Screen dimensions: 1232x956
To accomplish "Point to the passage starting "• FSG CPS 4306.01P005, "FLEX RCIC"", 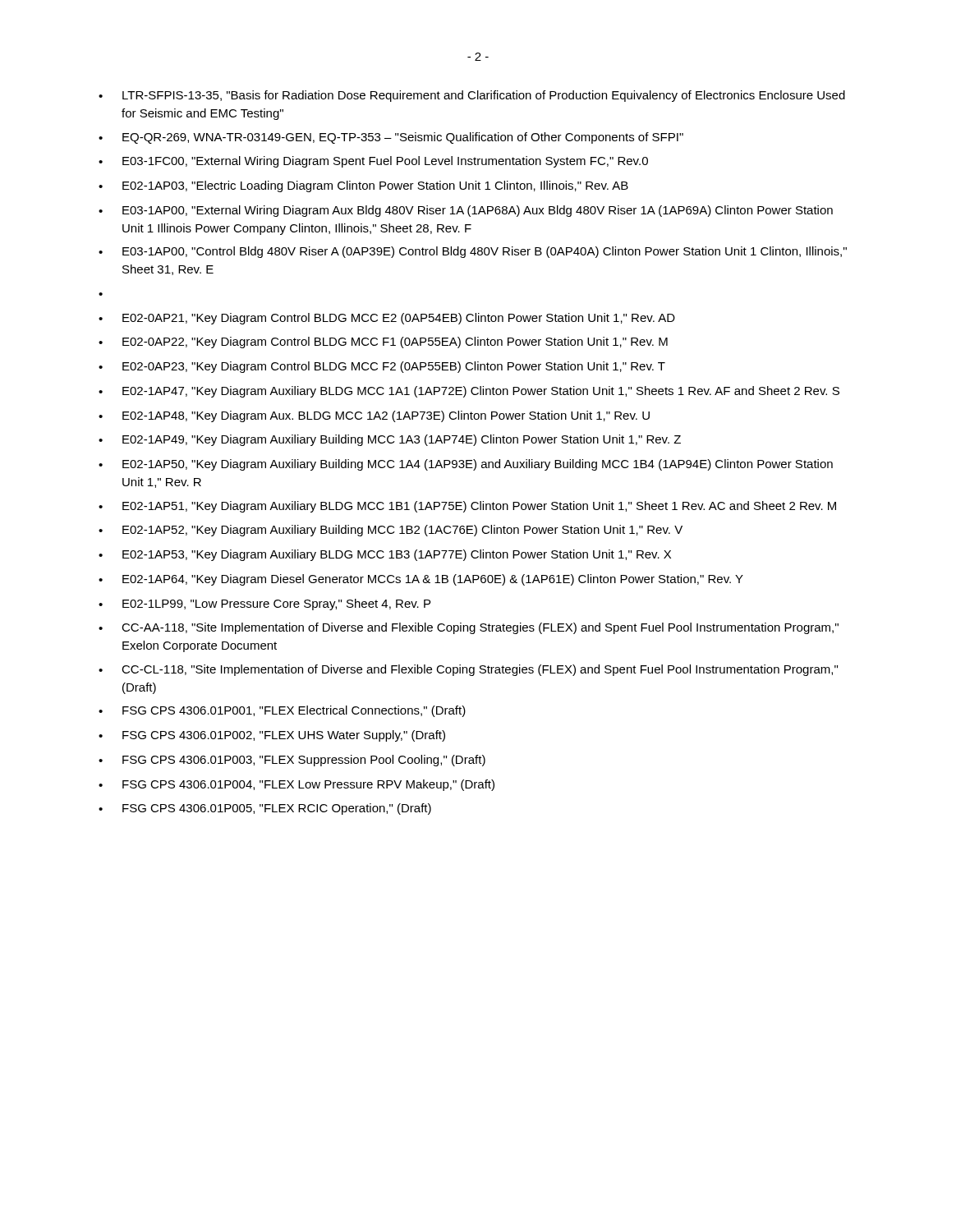I will coord(265,809).
